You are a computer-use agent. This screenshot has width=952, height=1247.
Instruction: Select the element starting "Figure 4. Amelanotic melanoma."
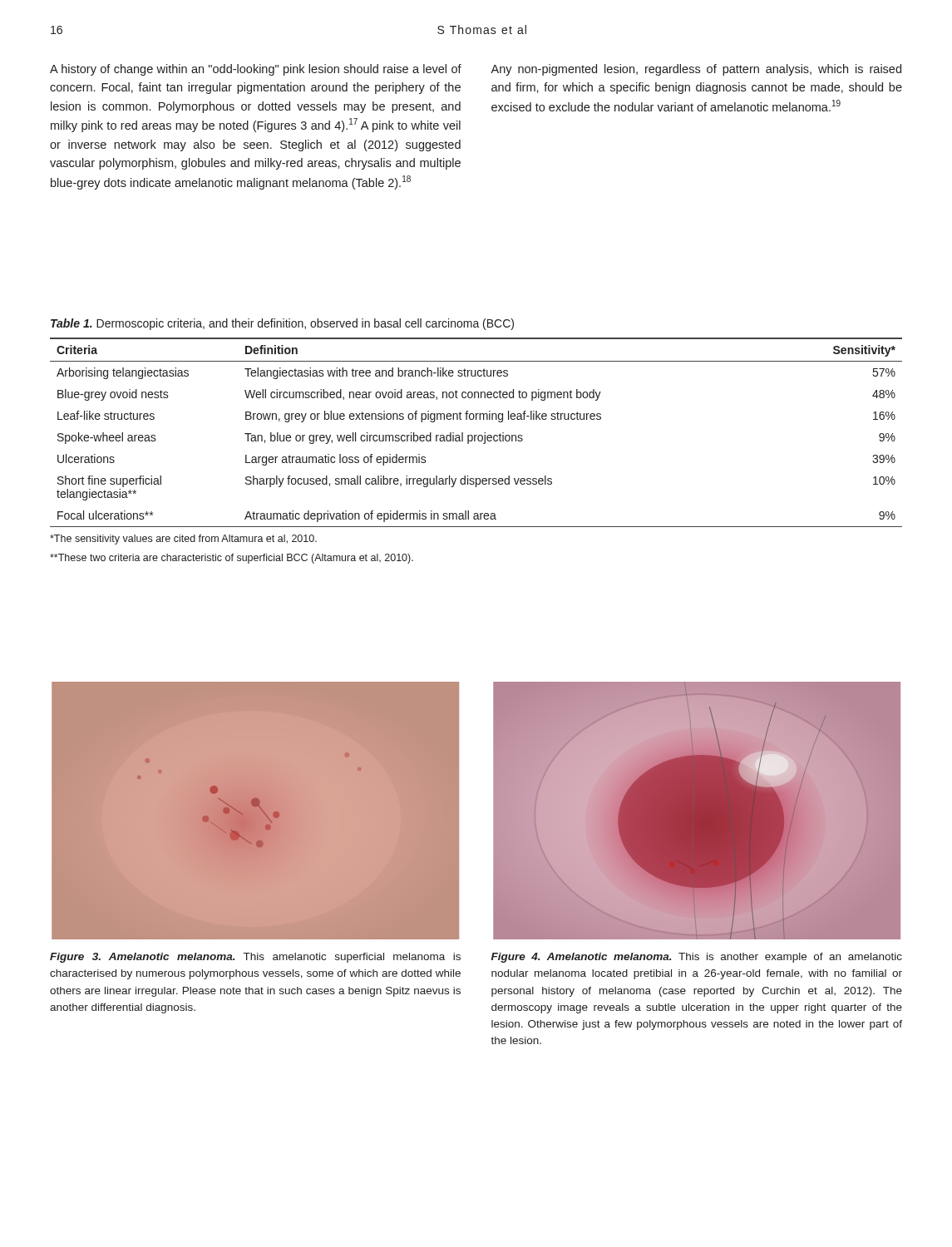[x=697, y=999]
